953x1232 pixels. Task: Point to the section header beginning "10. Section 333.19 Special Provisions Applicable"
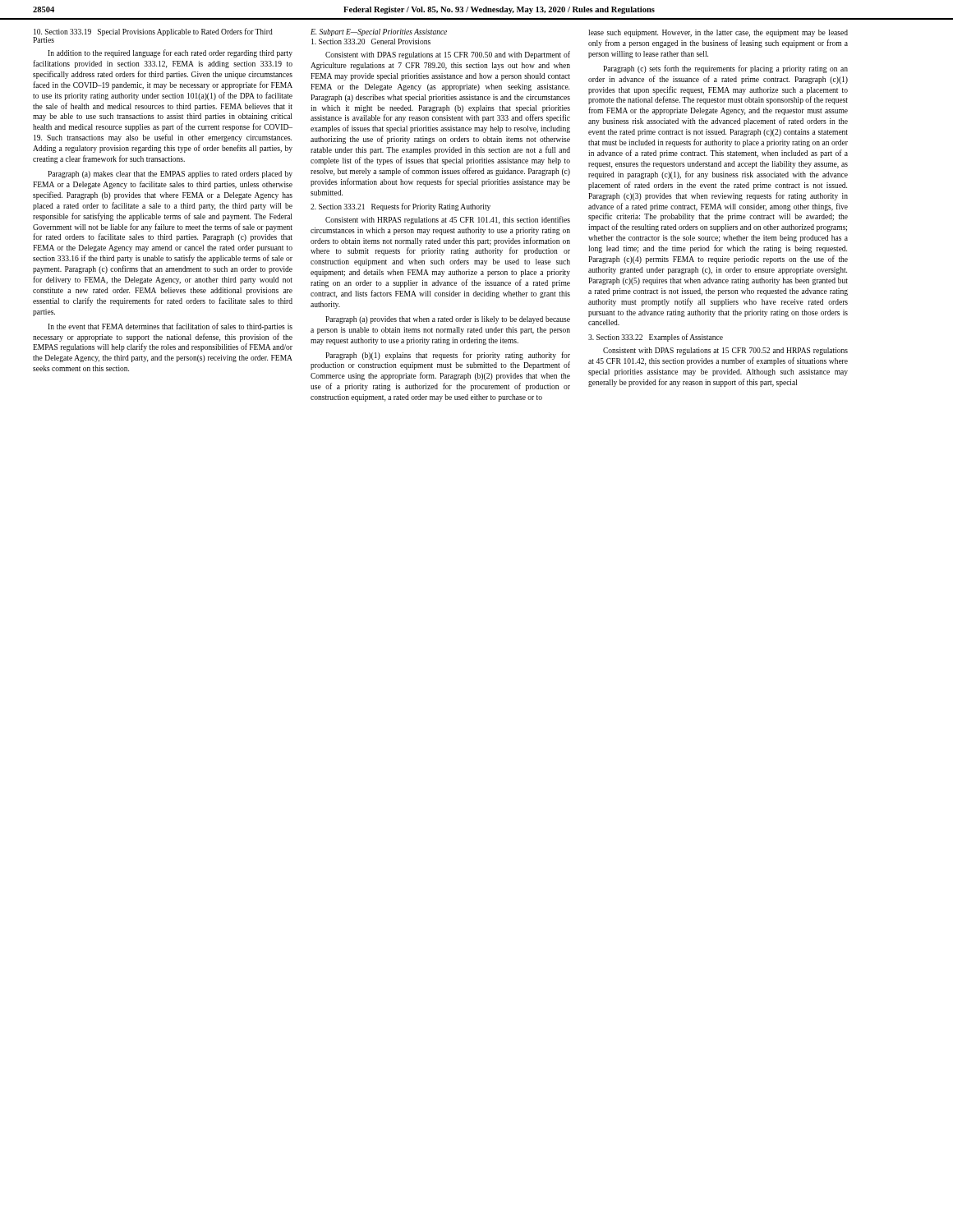[153, 36]
